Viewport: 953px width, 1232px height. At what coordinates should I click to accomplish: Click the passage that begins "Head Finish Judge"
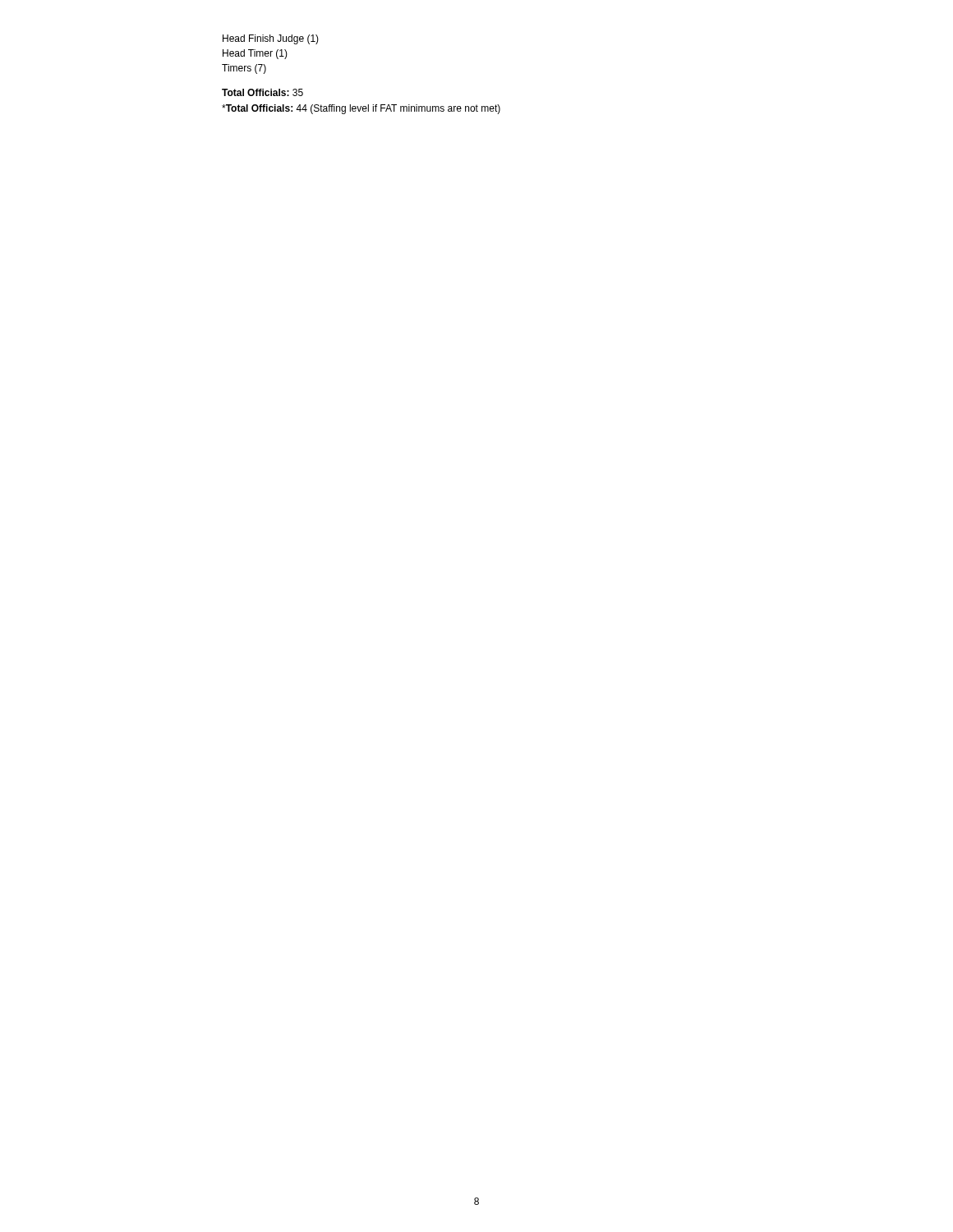[x=270, y=39]
